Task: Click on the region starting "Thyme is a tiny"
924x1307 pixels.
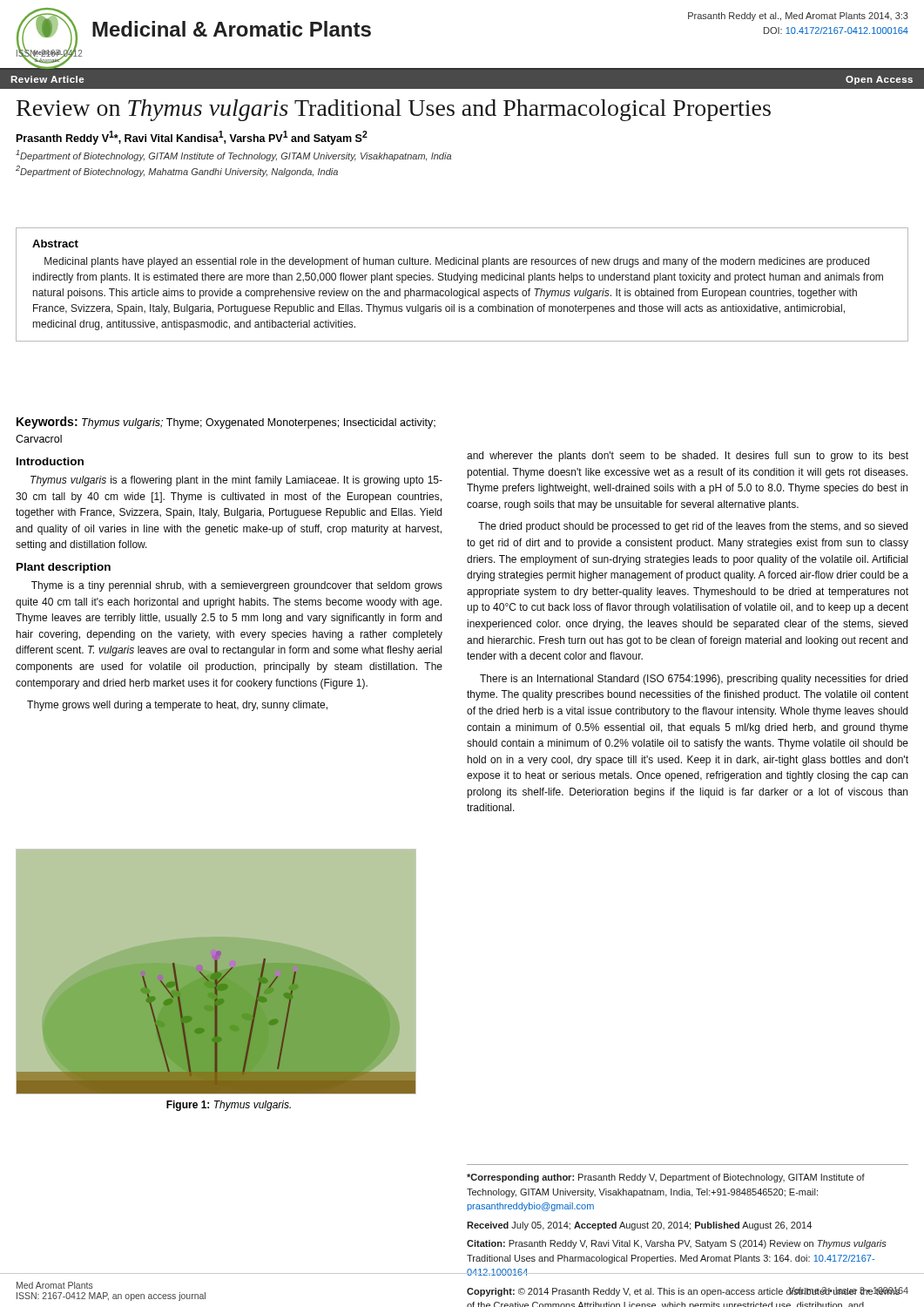Action: point(229,634)
